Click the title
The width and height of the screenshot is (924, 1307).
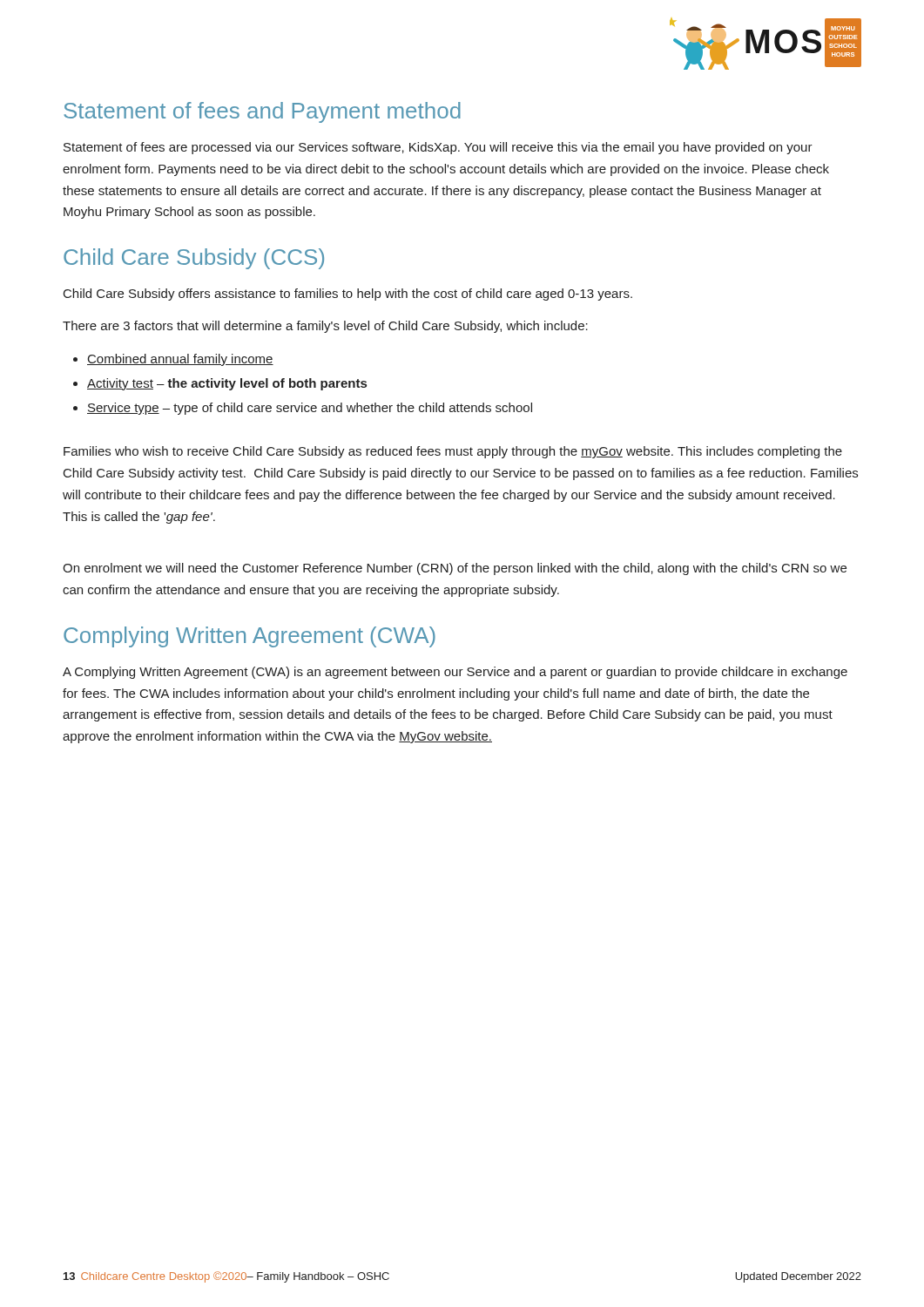(x=462, y=111)
